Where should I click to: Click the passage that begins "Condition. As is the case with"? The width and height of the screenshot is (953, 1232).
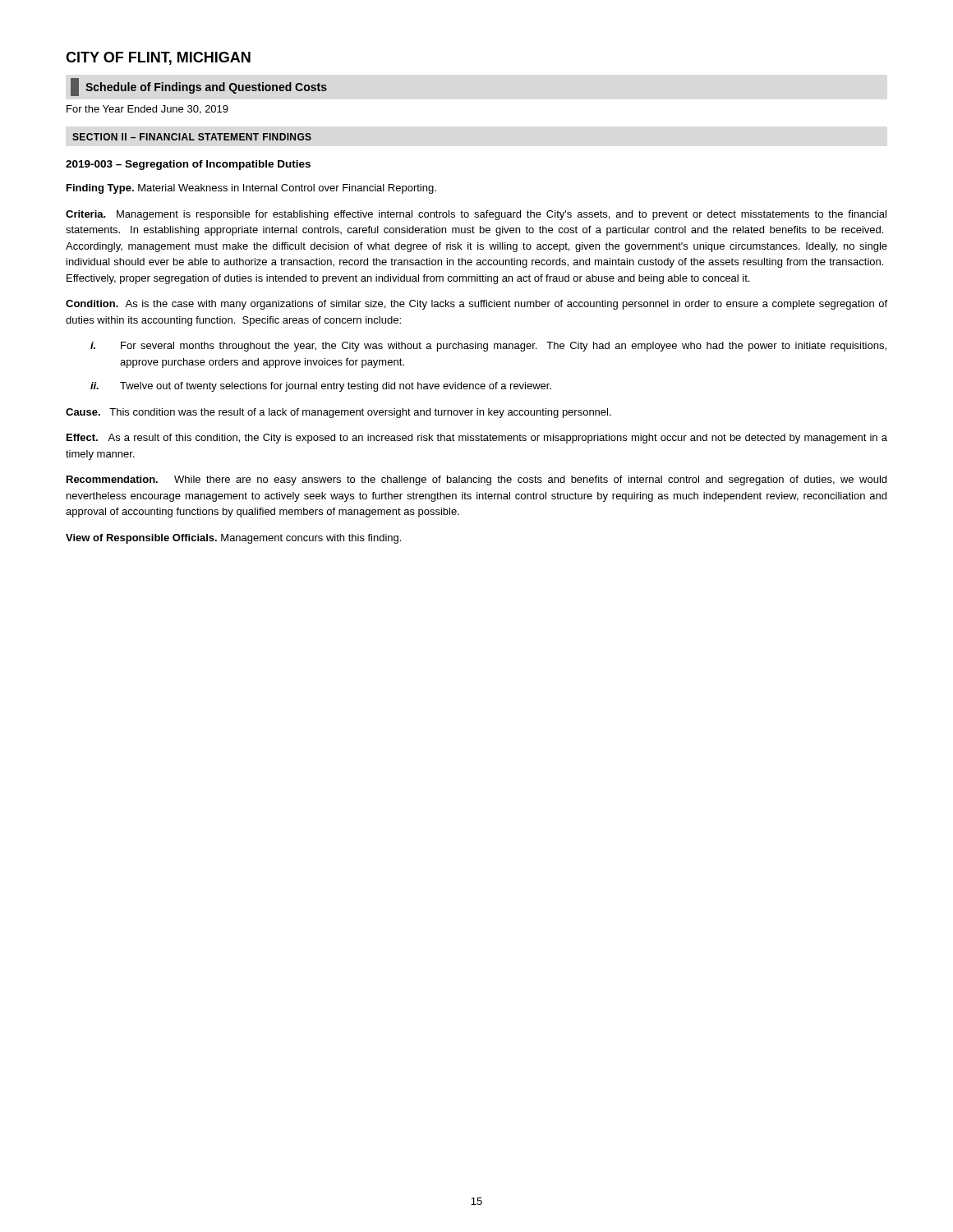[x=476, y=311]
